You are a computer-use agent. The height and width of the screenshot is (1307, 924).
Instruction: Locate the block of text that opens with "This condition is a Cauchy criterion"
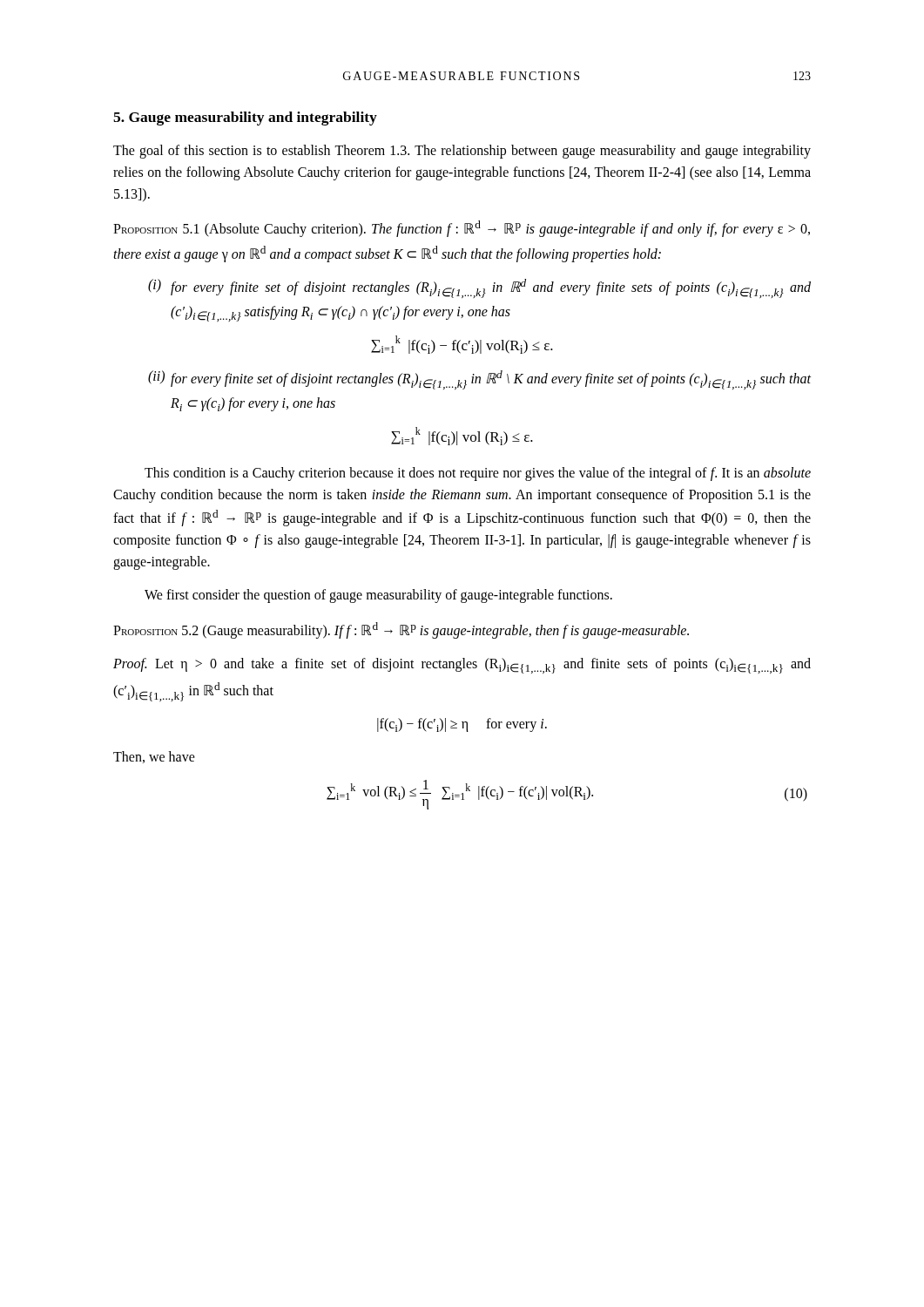point(462,517)
